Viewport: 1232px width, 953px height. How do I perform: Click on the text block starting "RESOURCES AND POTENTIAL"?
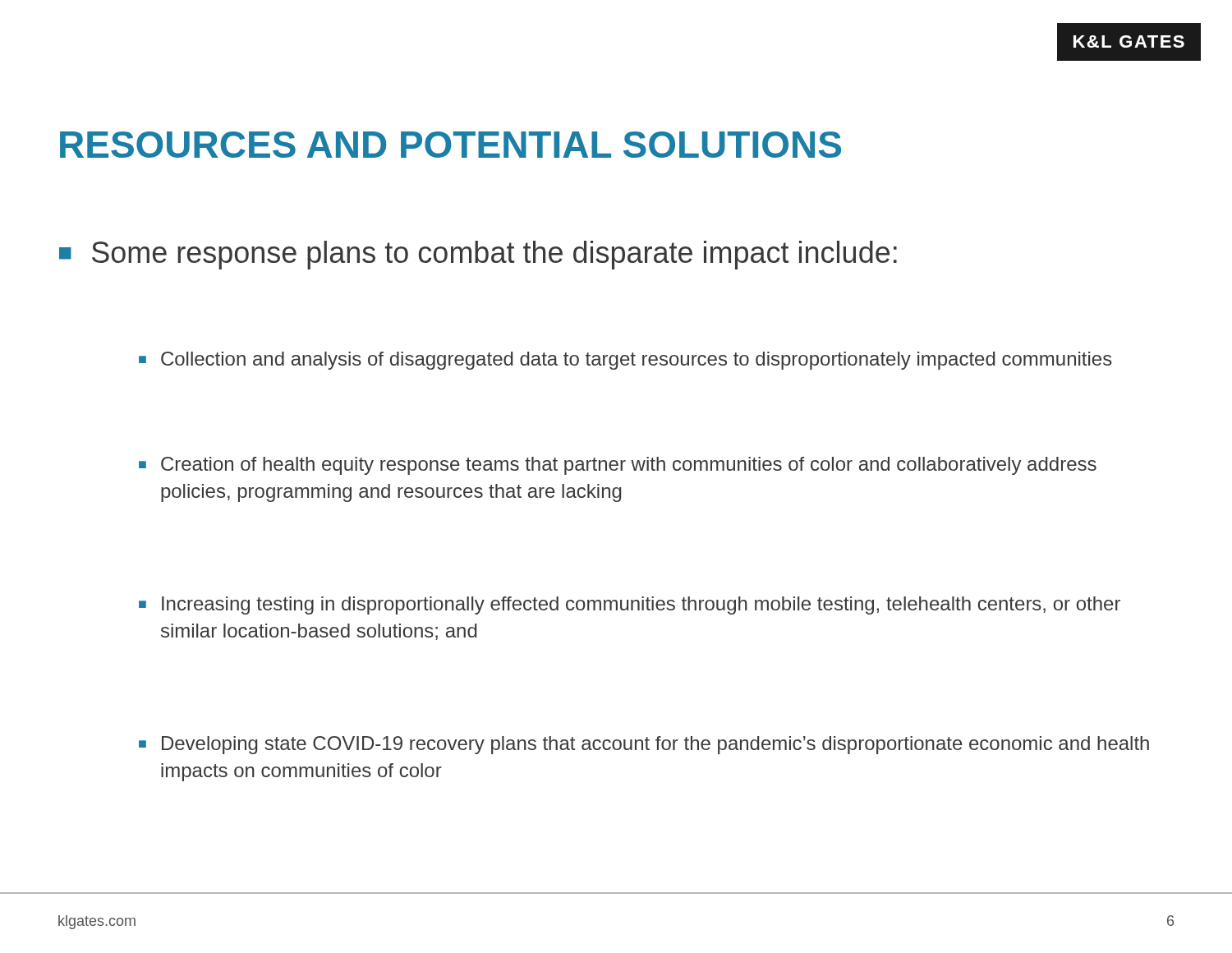(x=616, y=145)
